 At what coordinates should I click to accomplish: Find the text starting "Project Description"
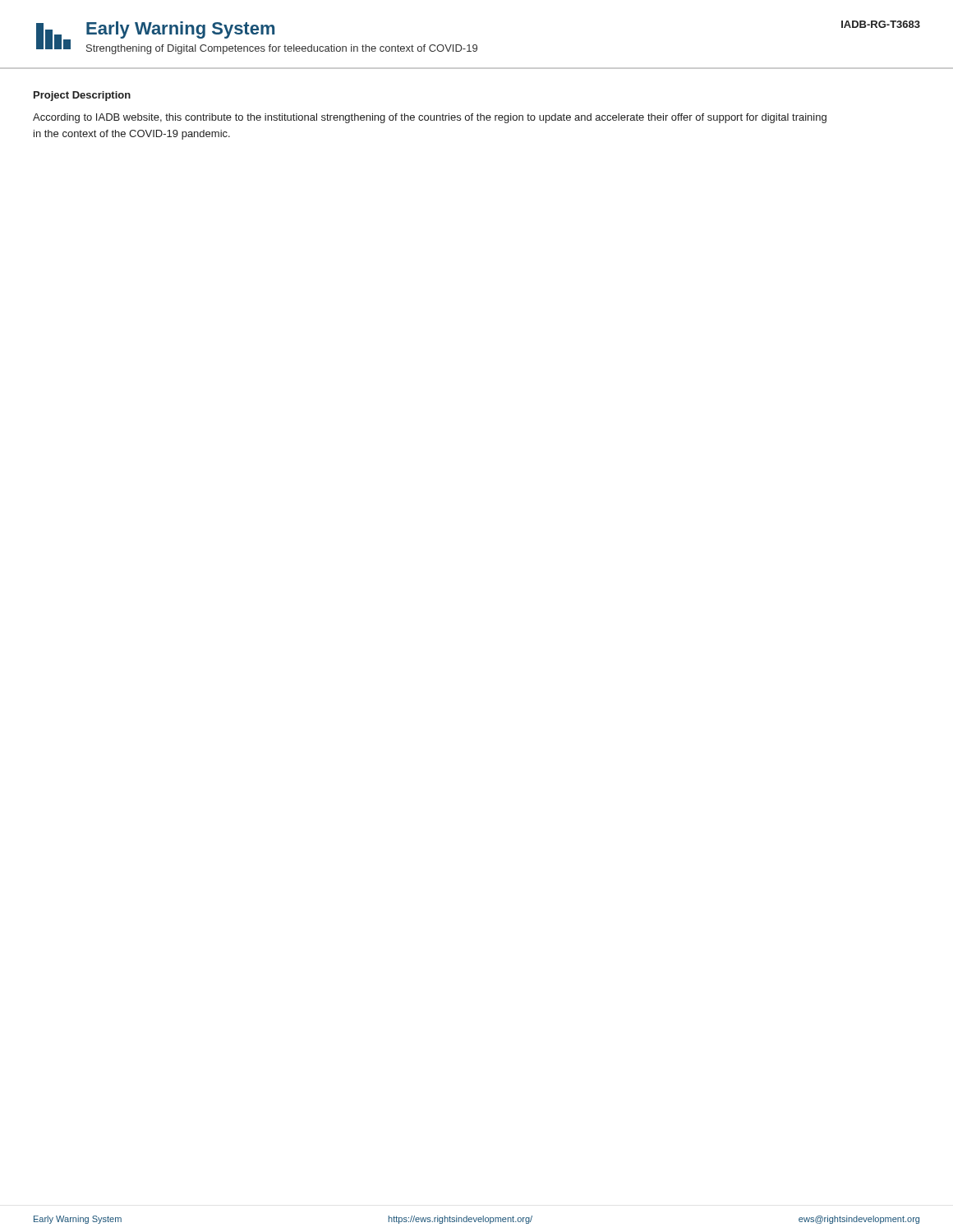tap(82, 95)
